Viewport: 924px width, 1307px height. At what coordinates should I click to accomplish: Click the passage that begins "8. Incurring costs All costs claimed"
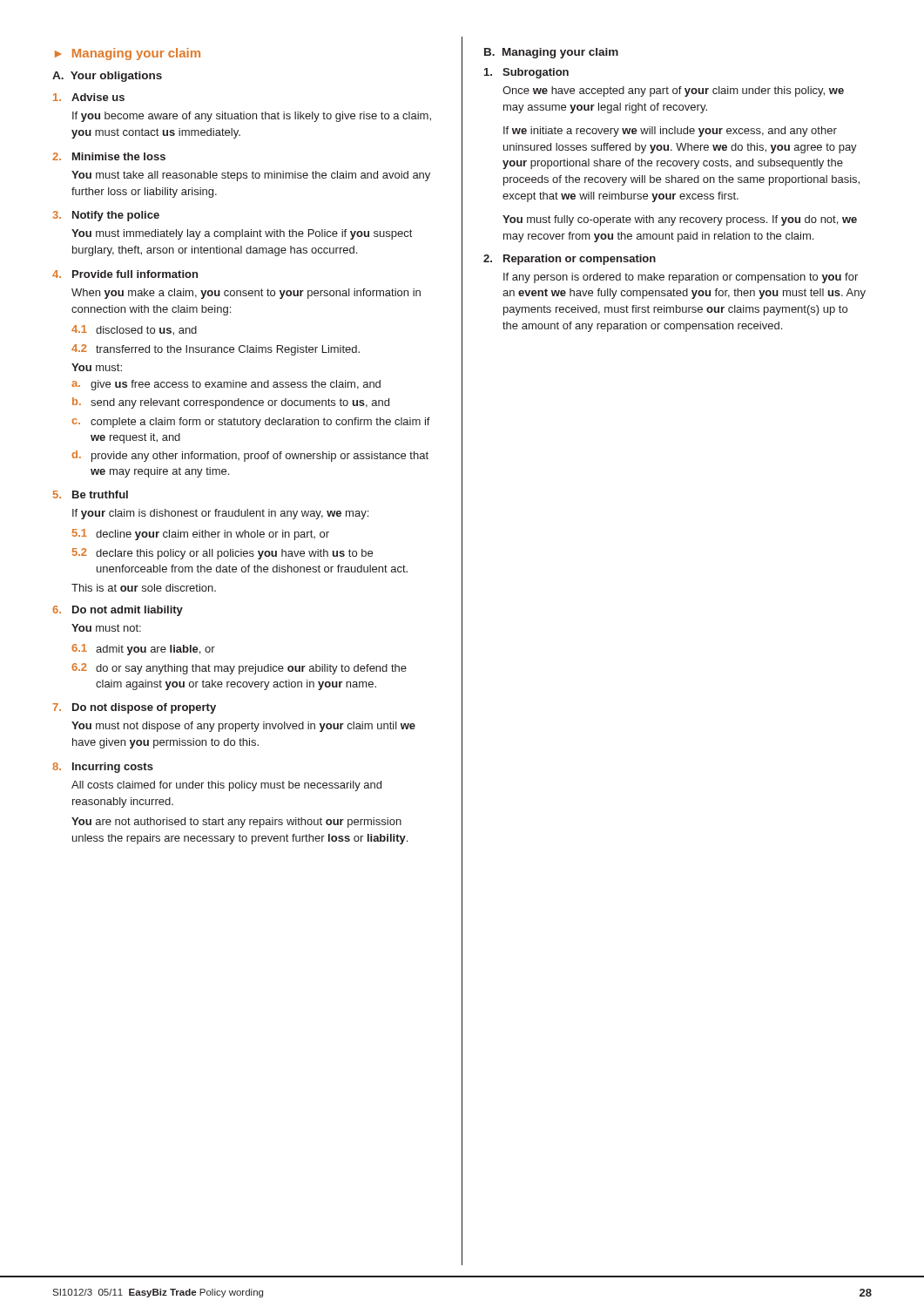[103, 768]
